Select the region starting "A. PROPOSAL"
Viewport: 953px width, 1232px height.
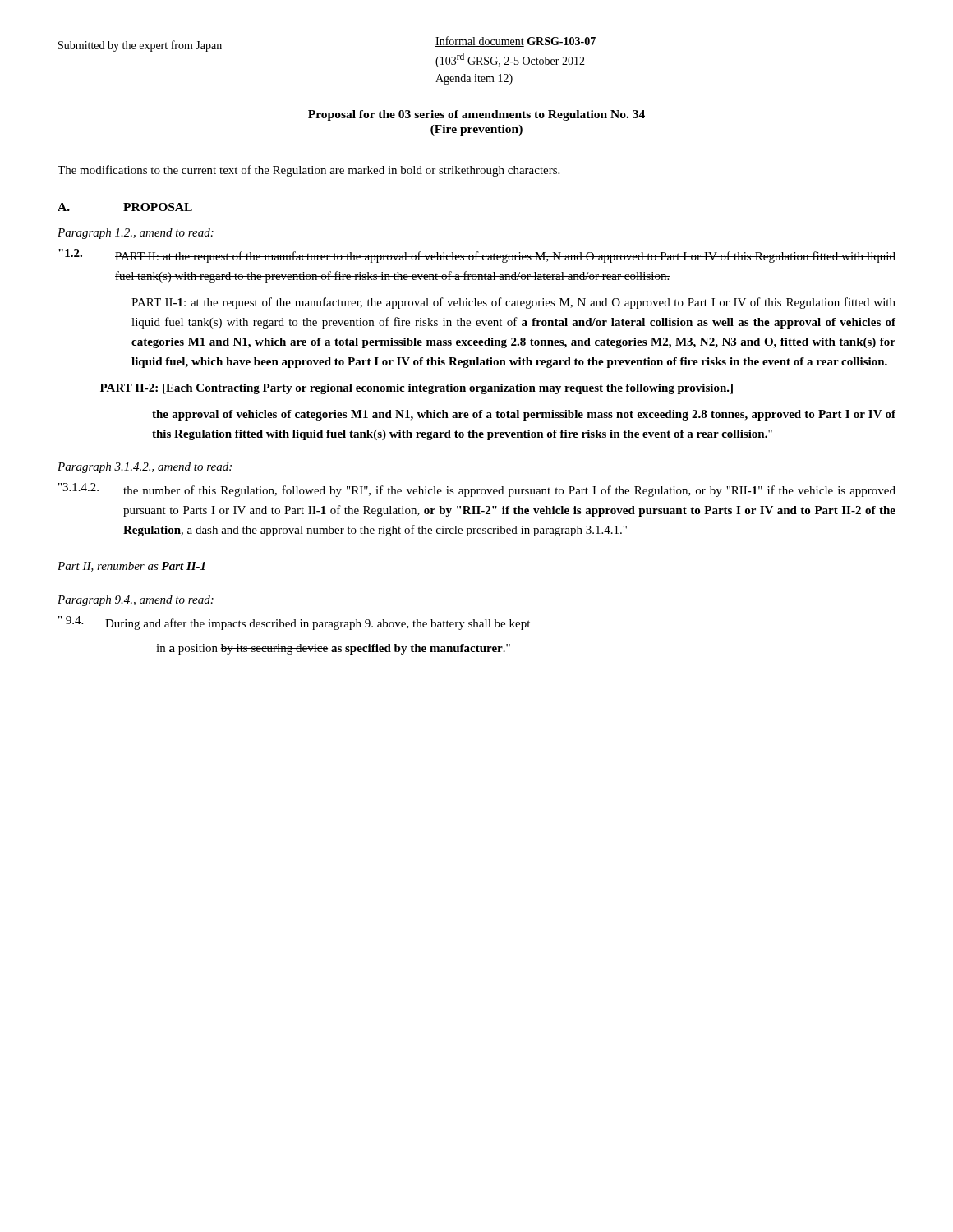coord(125,207)
